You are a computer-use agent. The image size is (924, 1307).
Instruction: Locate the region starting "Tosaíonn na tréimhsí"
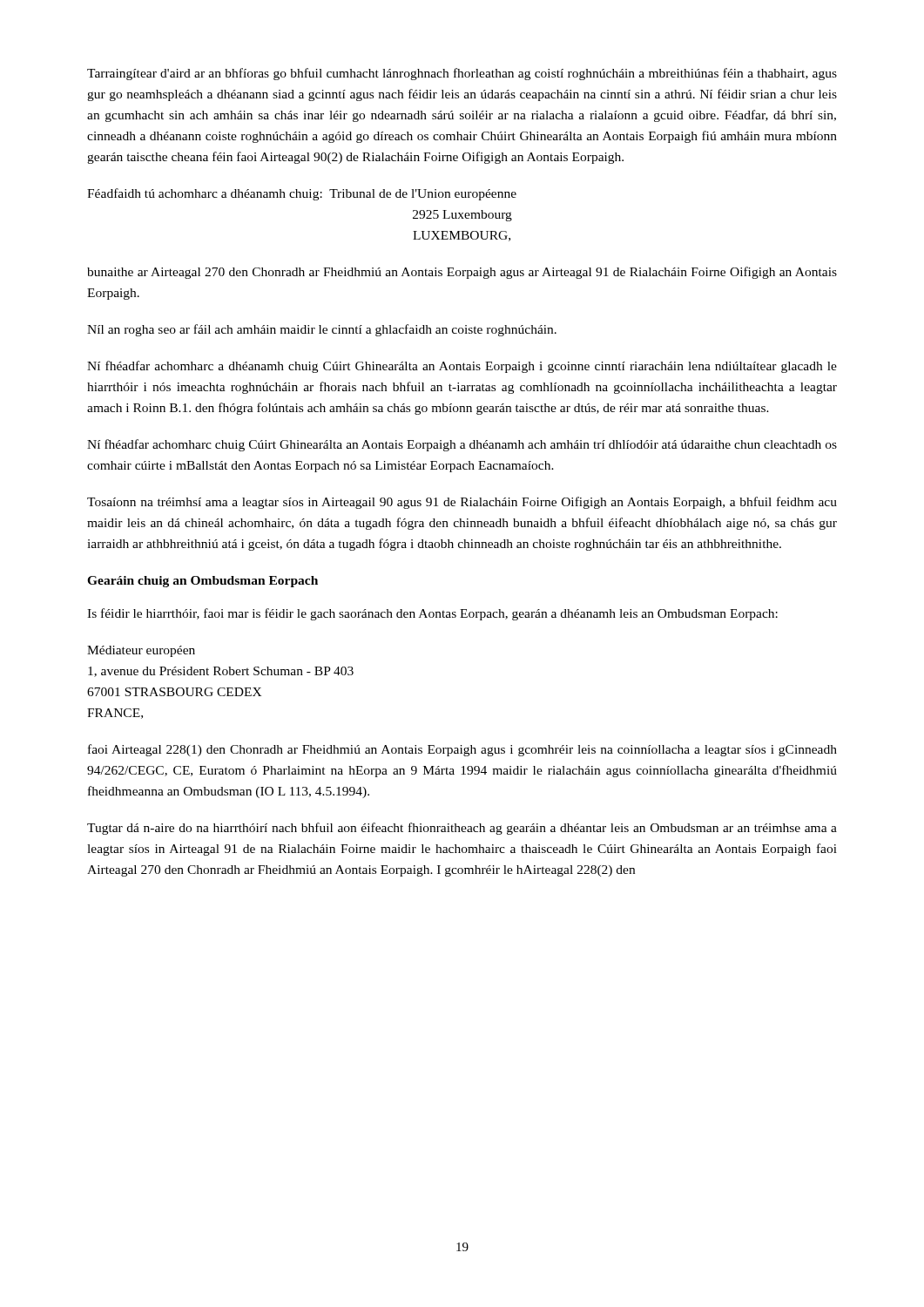(x=462, y=523)
